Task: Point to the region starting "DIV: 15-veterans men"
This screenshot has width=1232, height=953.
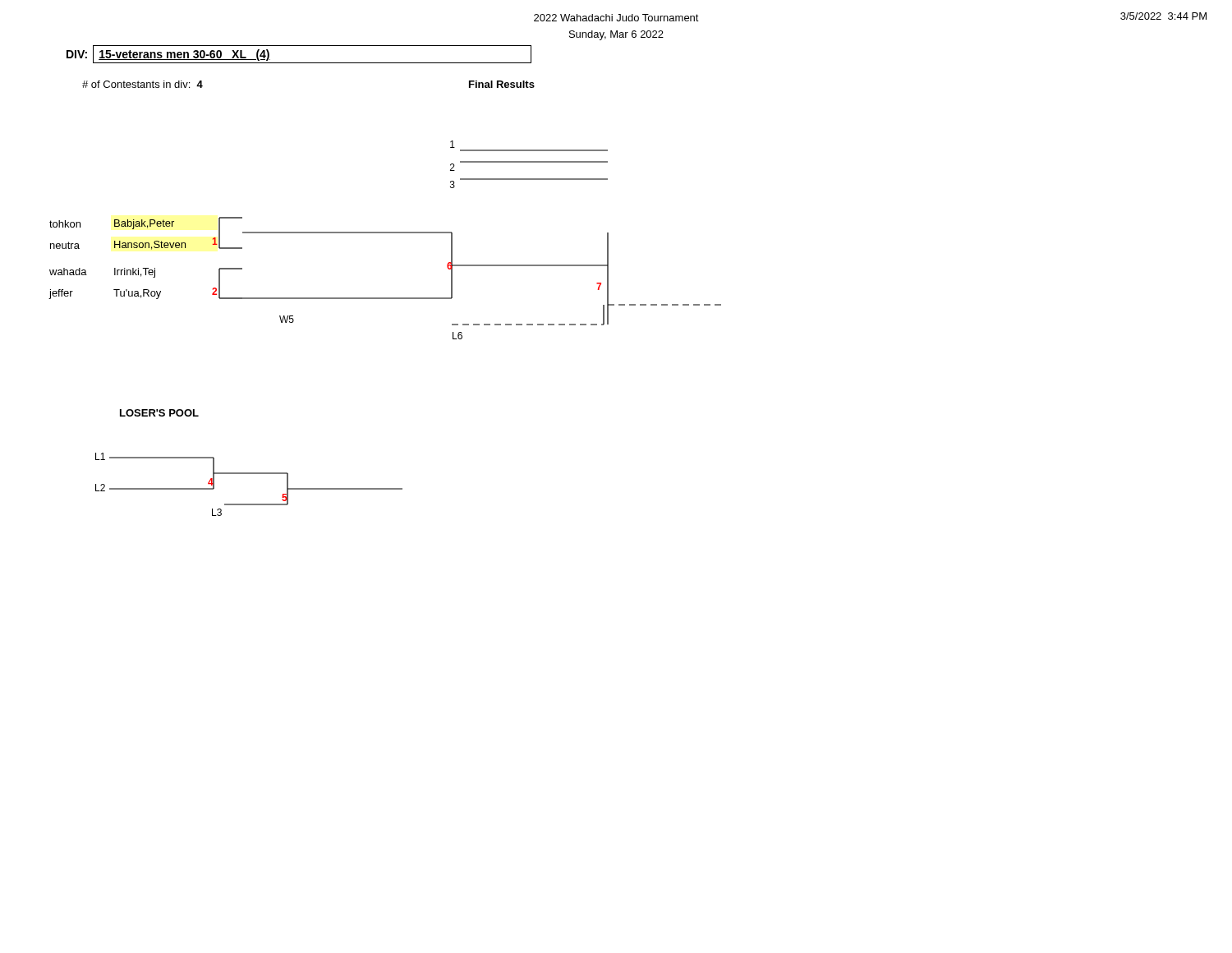Action: coord(299,54)
